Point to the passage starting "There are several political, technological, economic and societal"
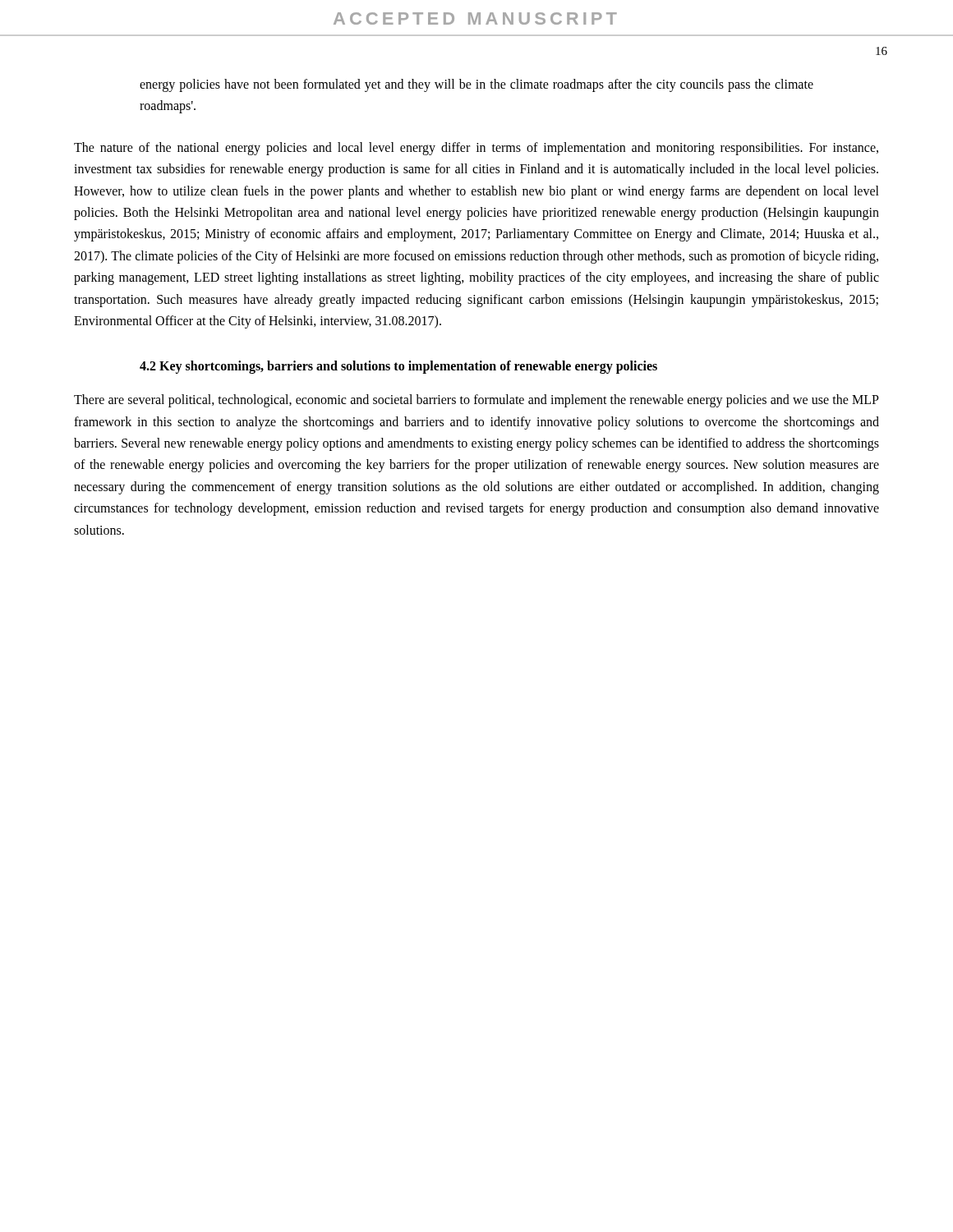Viewport: 953px width, 1232px height. pos(476,465)
